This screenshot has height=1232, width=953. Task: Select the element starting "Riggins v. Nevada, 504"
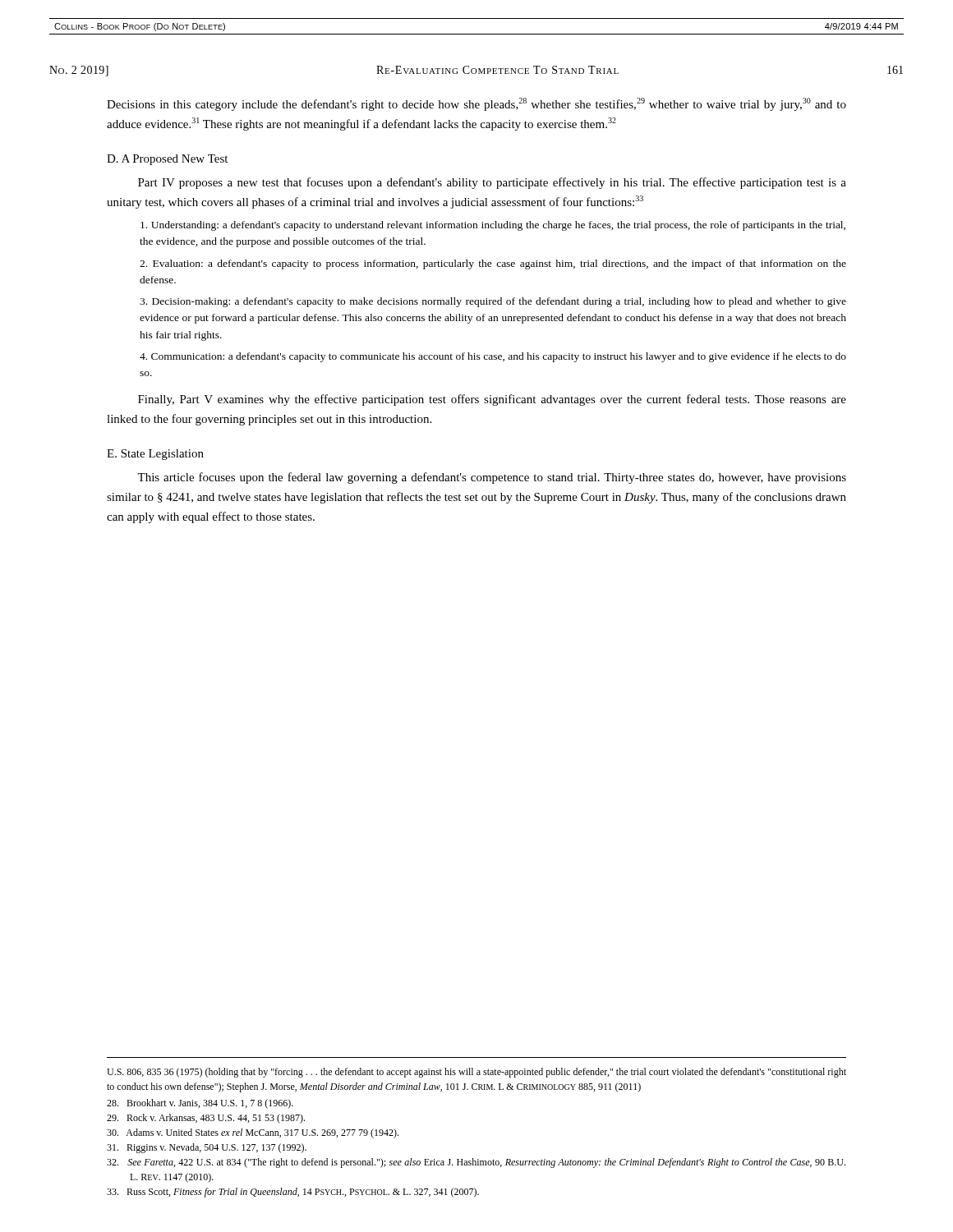pos(207,1147)
